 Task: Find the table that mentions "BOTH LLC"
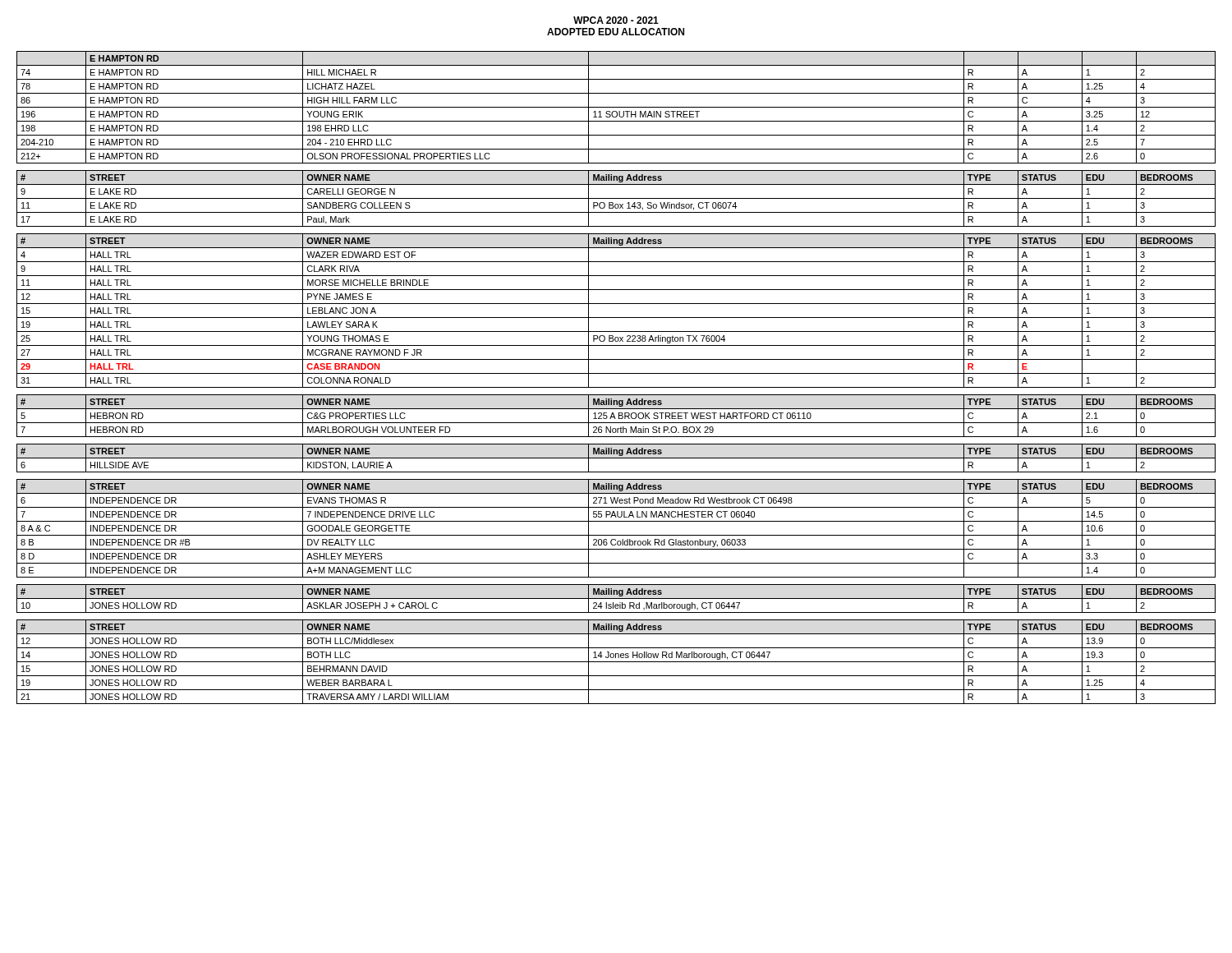[x=616, y=662]
